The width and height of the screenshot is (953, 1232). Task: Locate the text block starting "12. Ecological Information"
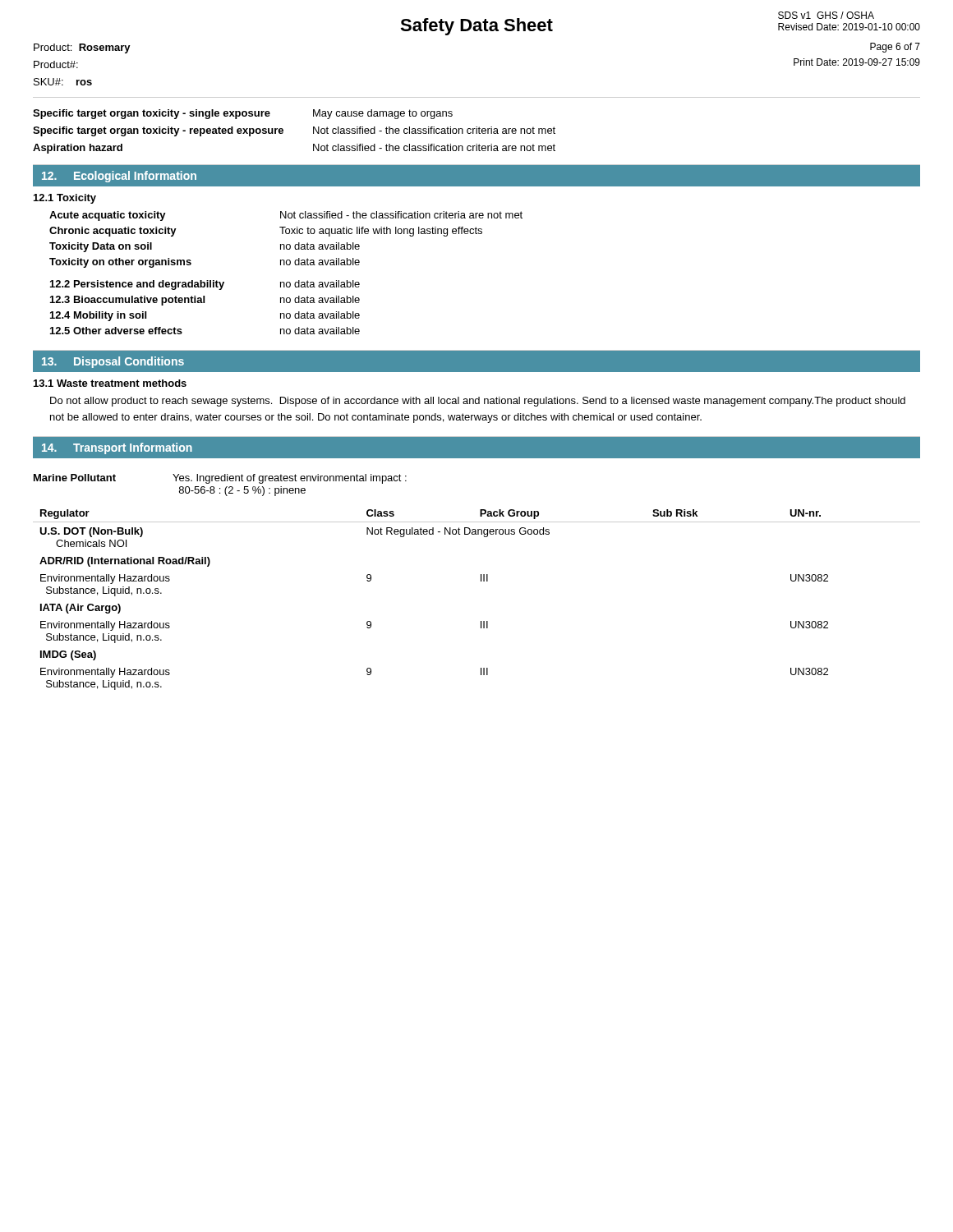(119, 176)
